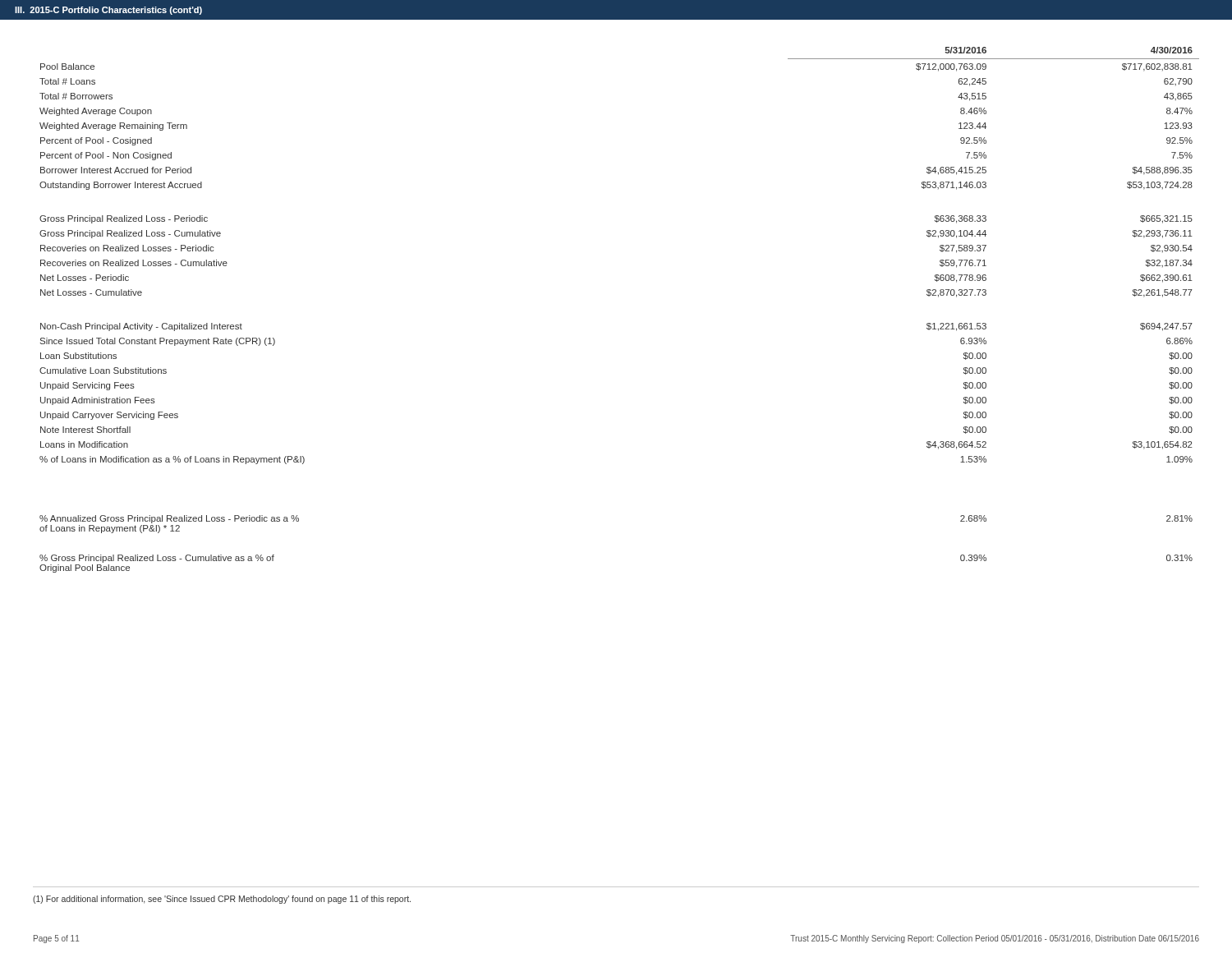Locate the table with the text "Pool Balance"

click(x=616, y=309)
